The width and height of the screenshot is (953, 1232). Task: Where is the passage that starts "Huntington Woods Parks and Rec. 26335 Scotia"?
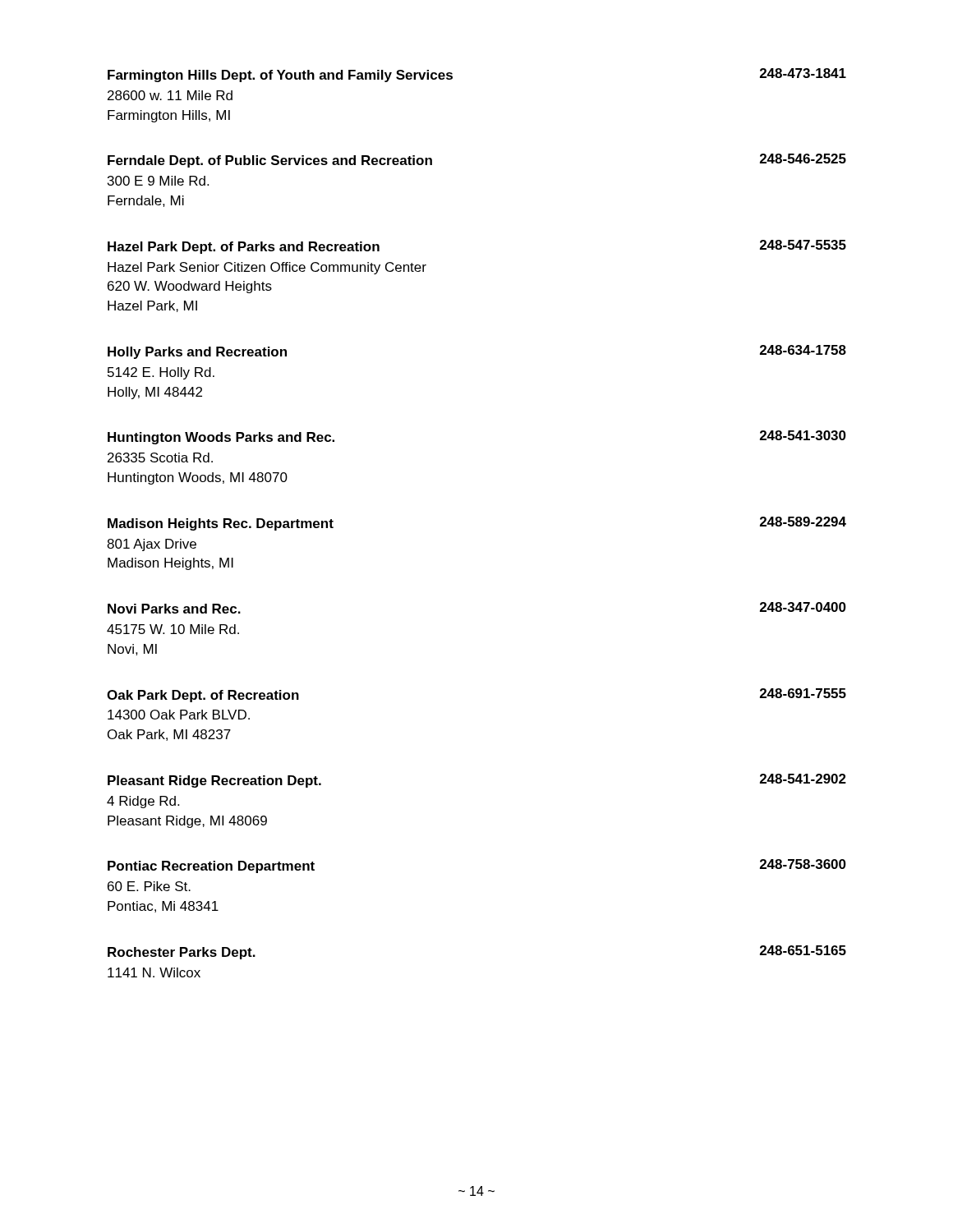coord(214,437)
